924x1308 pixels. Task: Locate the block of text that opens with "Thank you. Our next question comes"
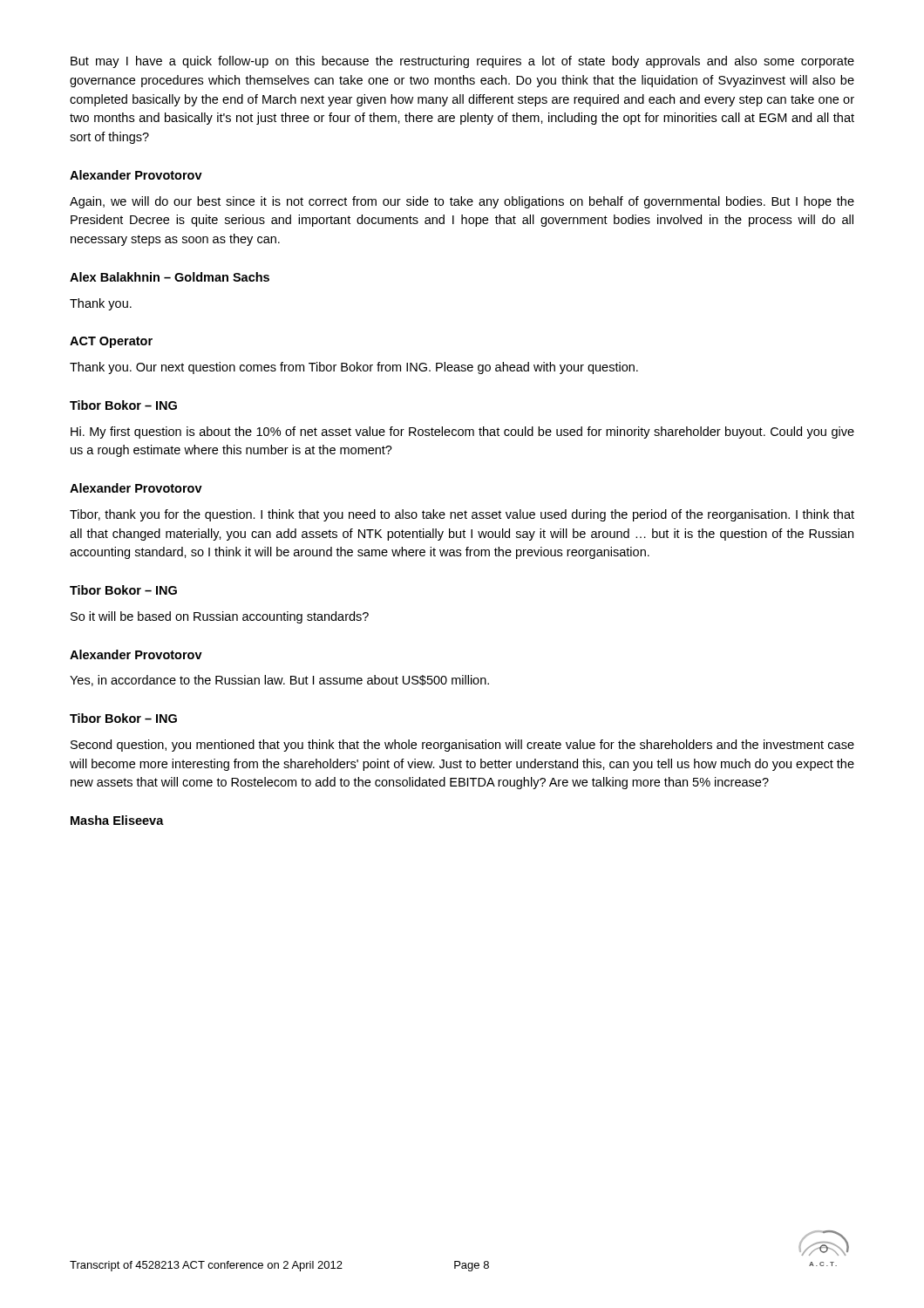(x=354, y=367)
